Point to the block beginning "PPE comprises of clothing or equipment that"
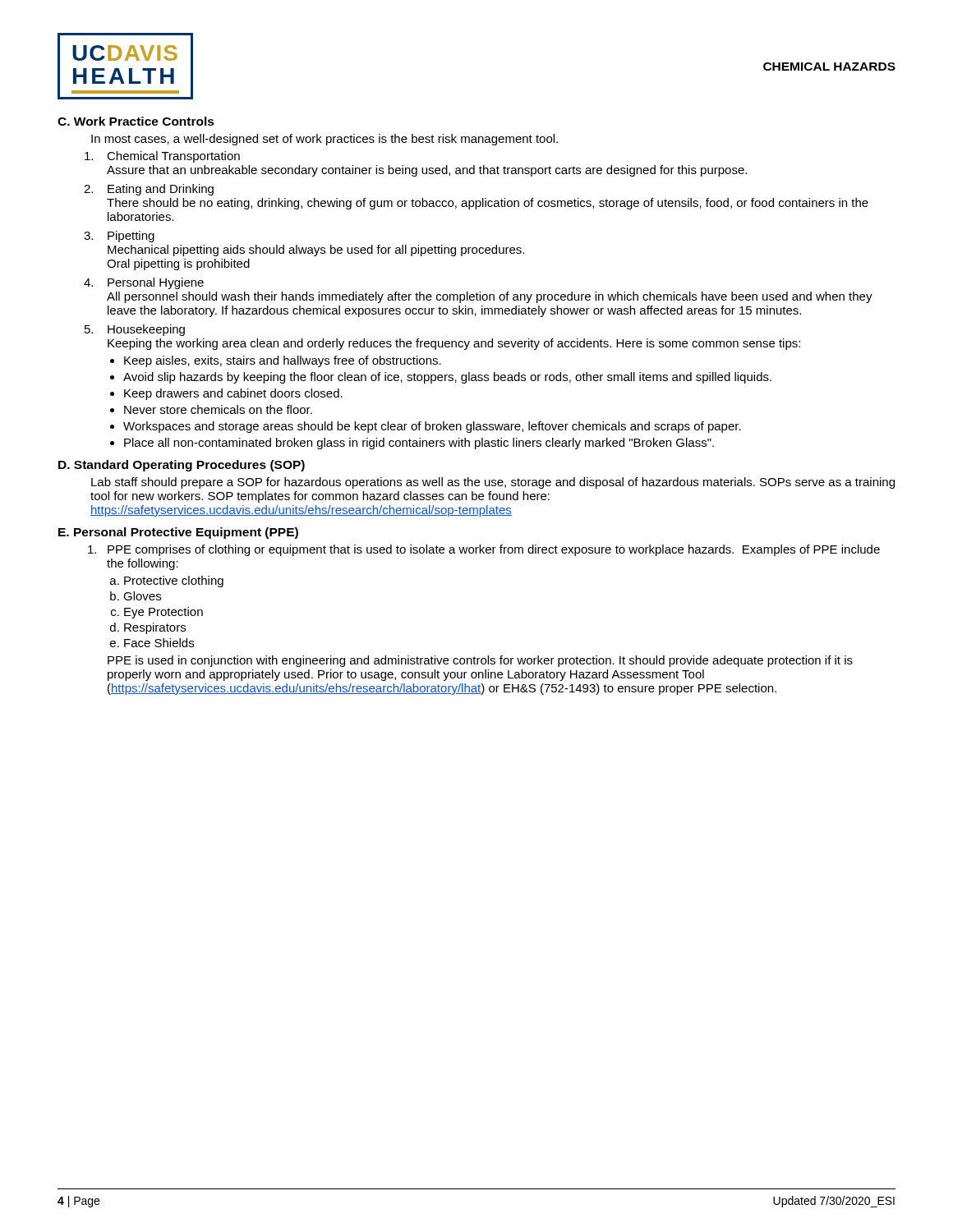Screen dimensions: 1232x953 coord(494,550)
